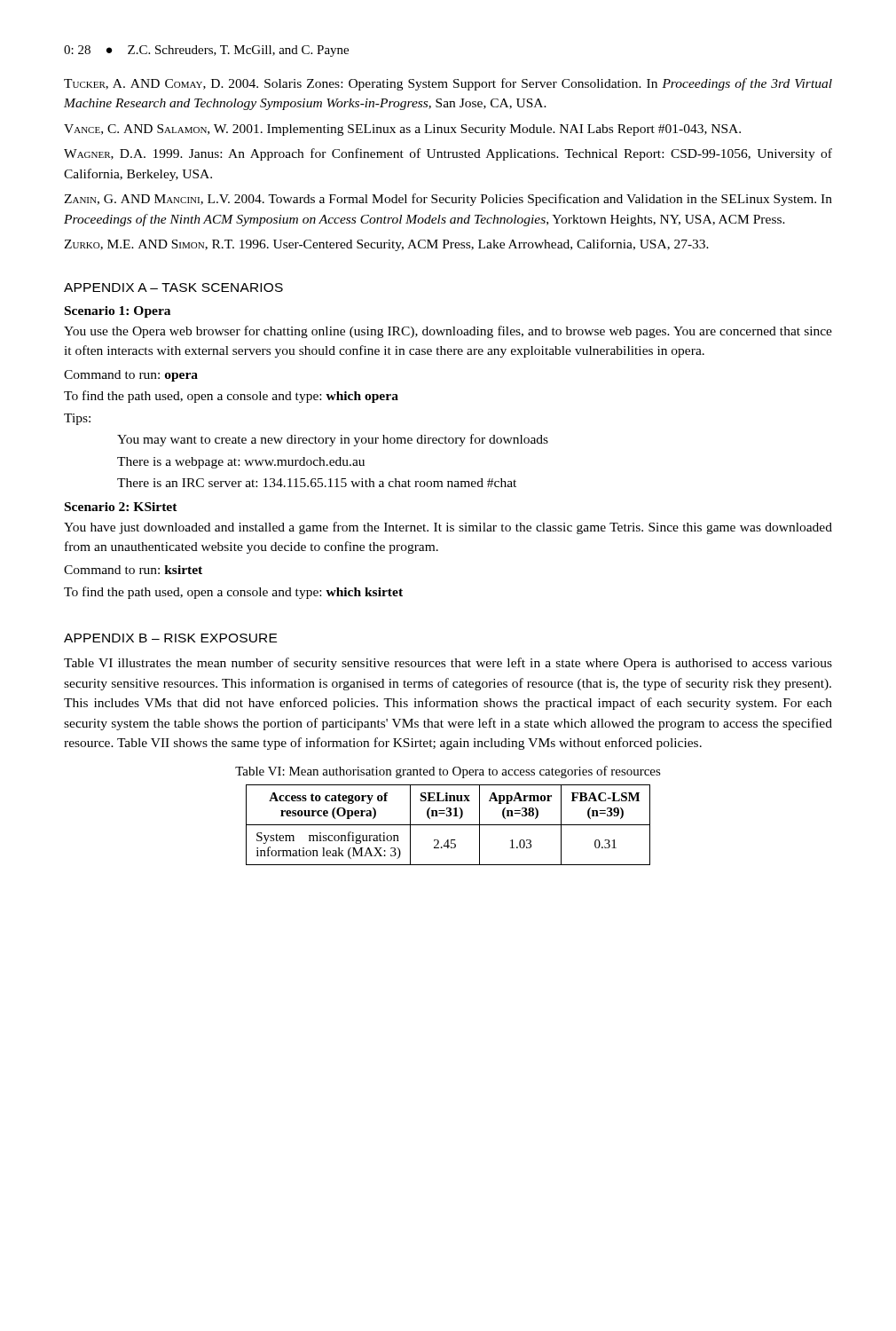This screenshot has width=896, height=1331.
Task: Find the block on this page that starts "Table VI illustrates the mean number"
Action: [448, 703]
